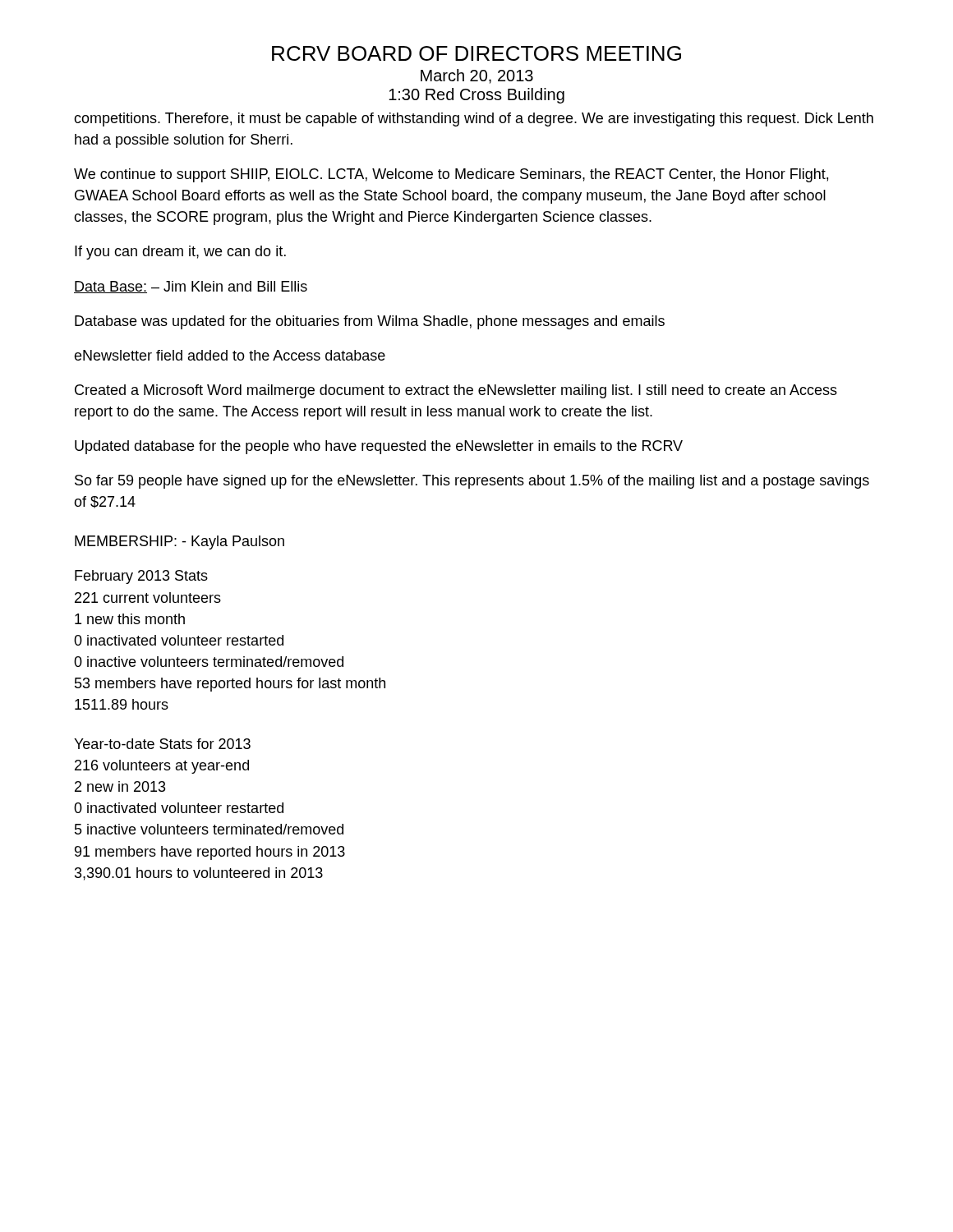Find the text block that reads "Created a Microsoft Word mailmerge document"
Image resolution: width=953 pixels, height=1232 pixels.
(456, 401)
